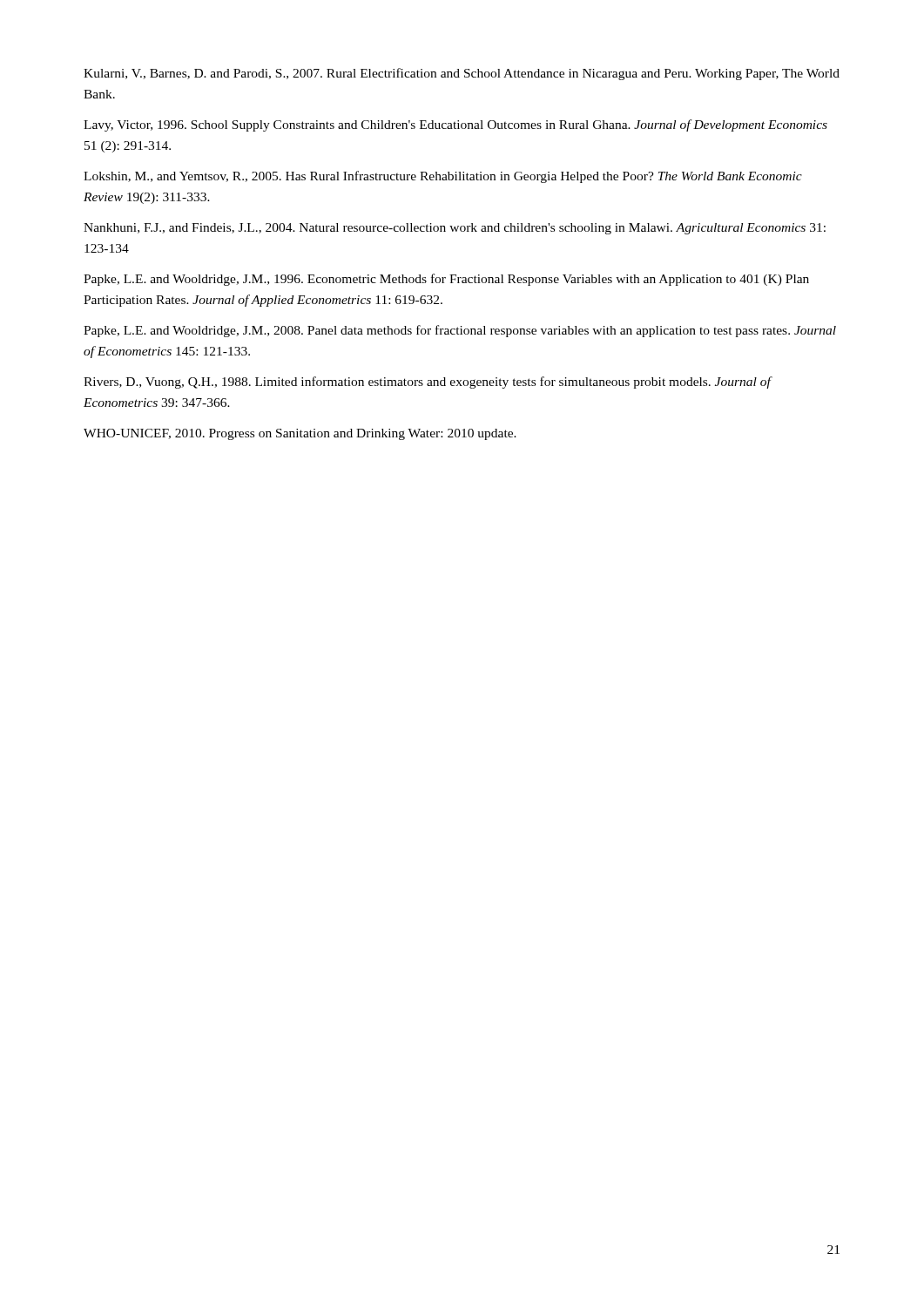924x1307 pixels.
Task: Select the list item that says "Lavy, Victor, 1996. School Supply Constraints and"
Action: tap(455, 135)
